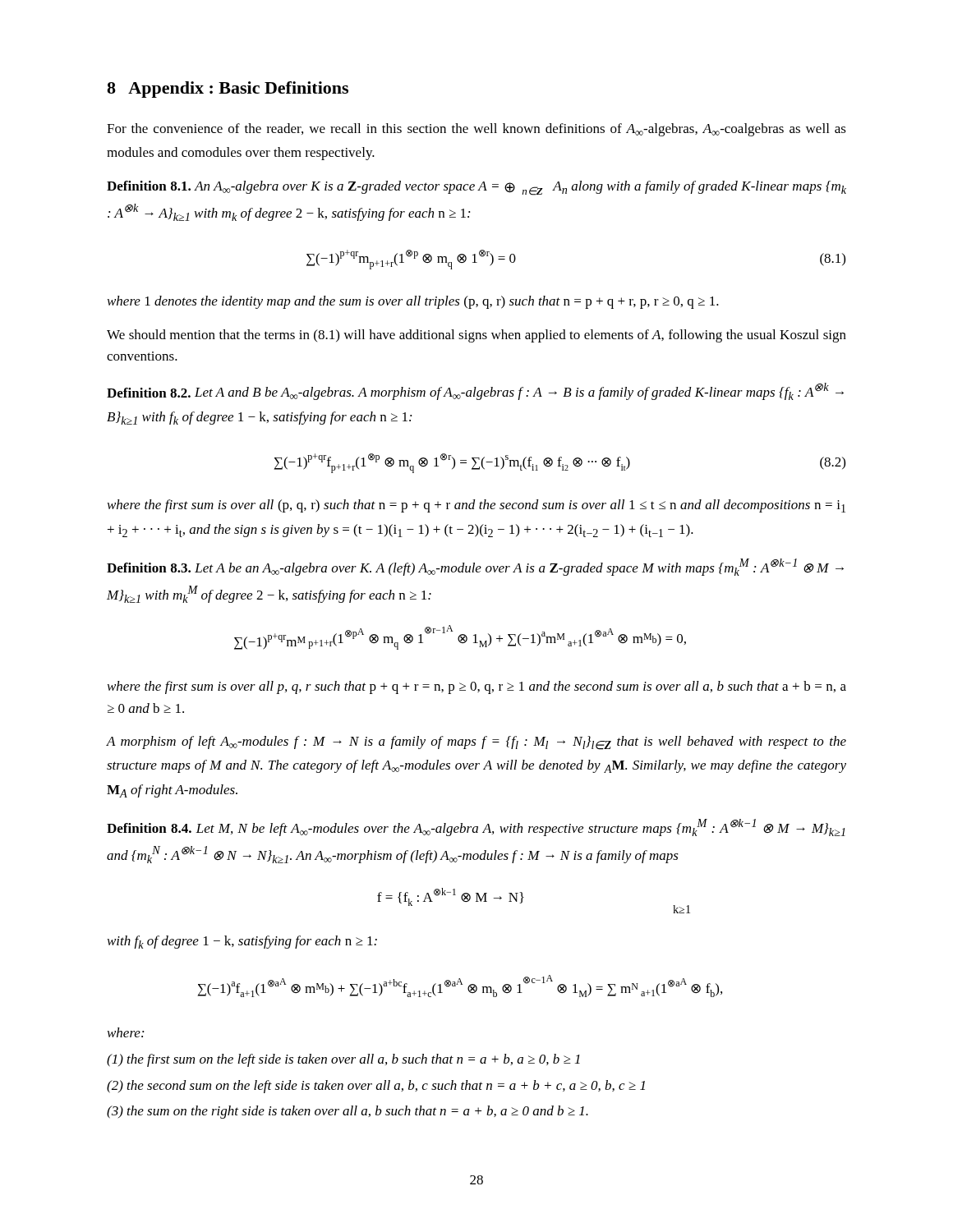This screenshot has height=1232, width=953.
Task: Click on the text block with the text "Definition 8.3. Let A"
Action: click(476, 581)
